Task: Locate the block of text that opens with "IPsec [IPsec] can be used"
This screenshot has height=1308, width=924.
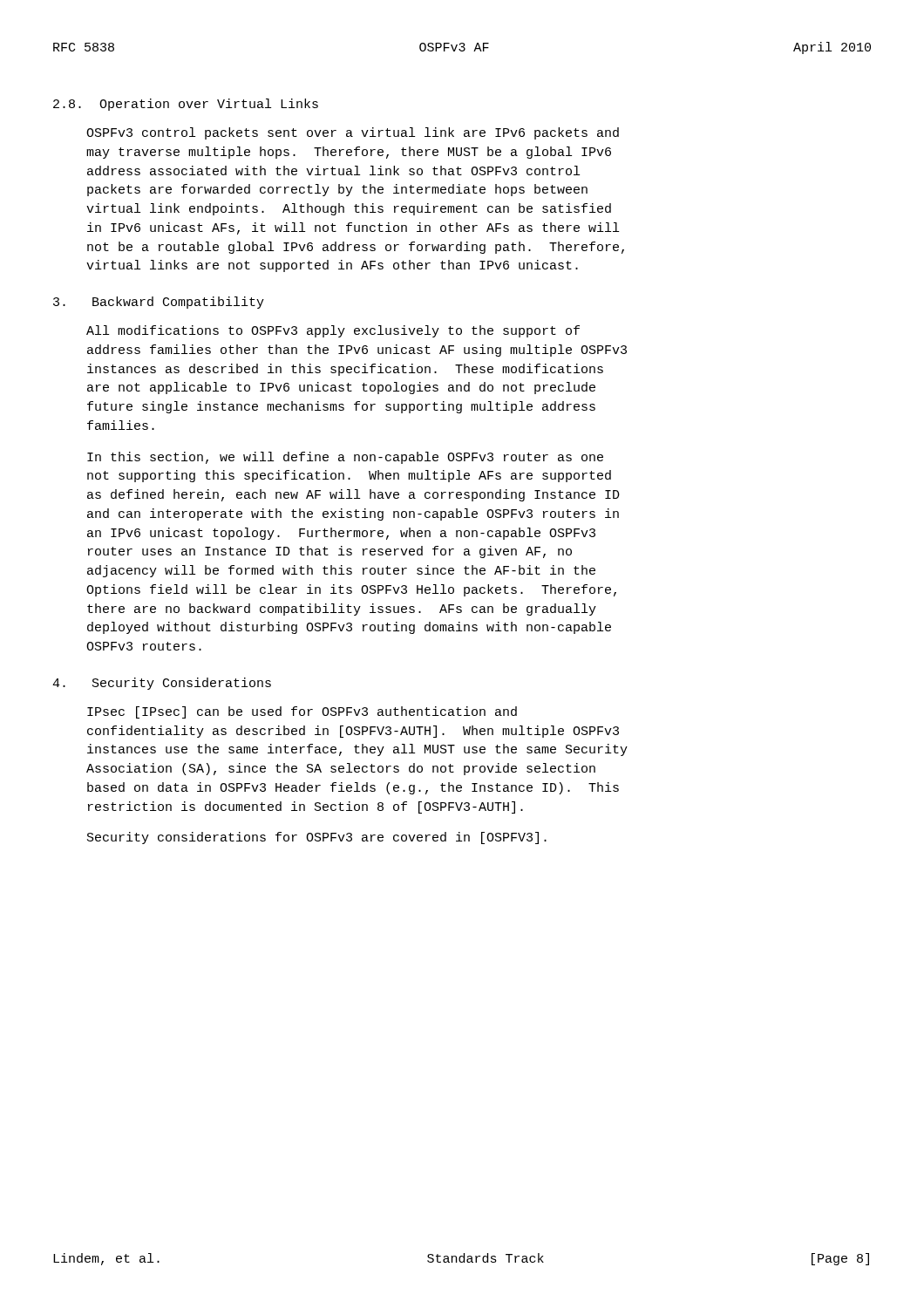Action: [357, 760]
